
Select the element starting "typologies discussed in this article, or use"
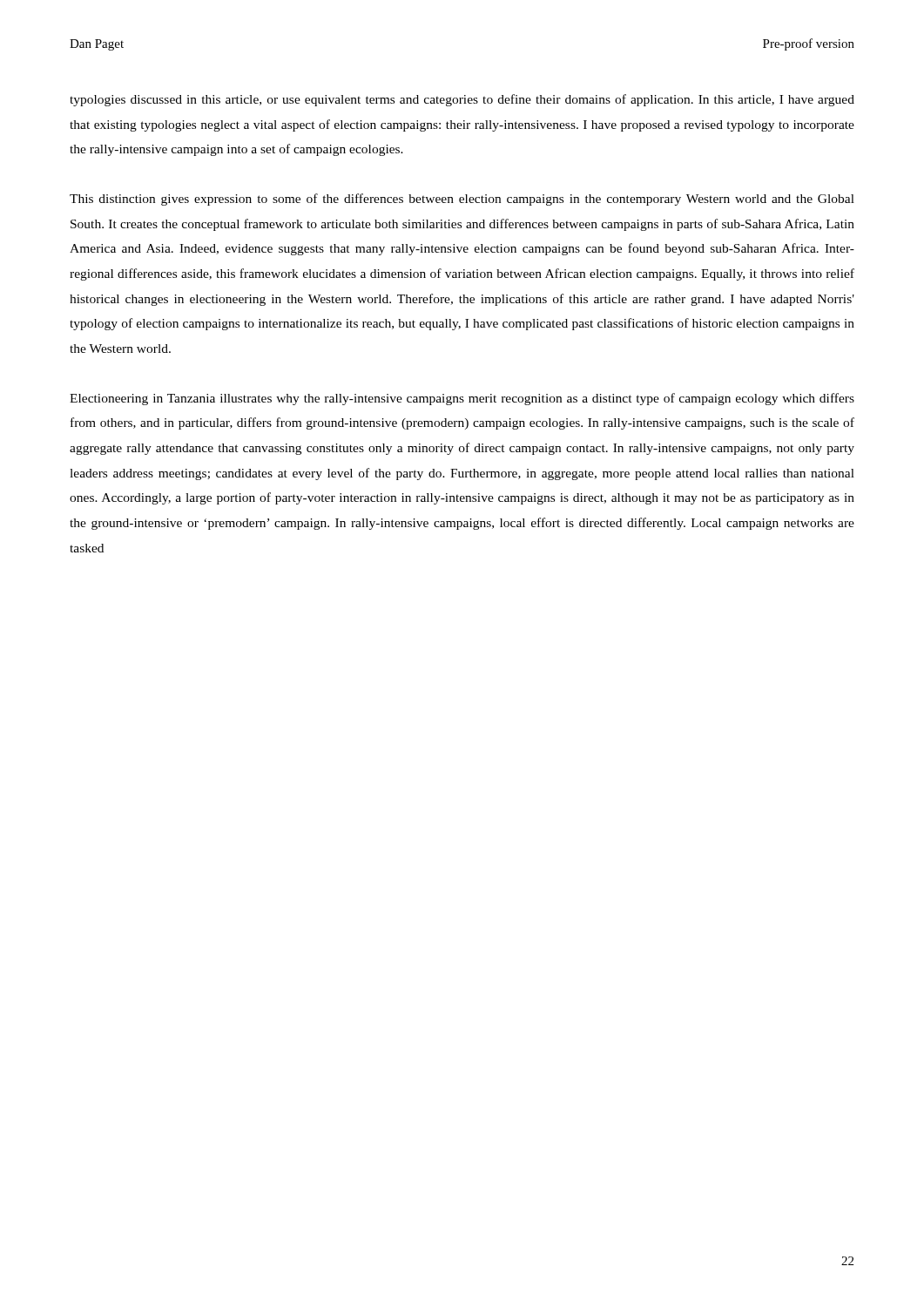click(x=462, y=124)
